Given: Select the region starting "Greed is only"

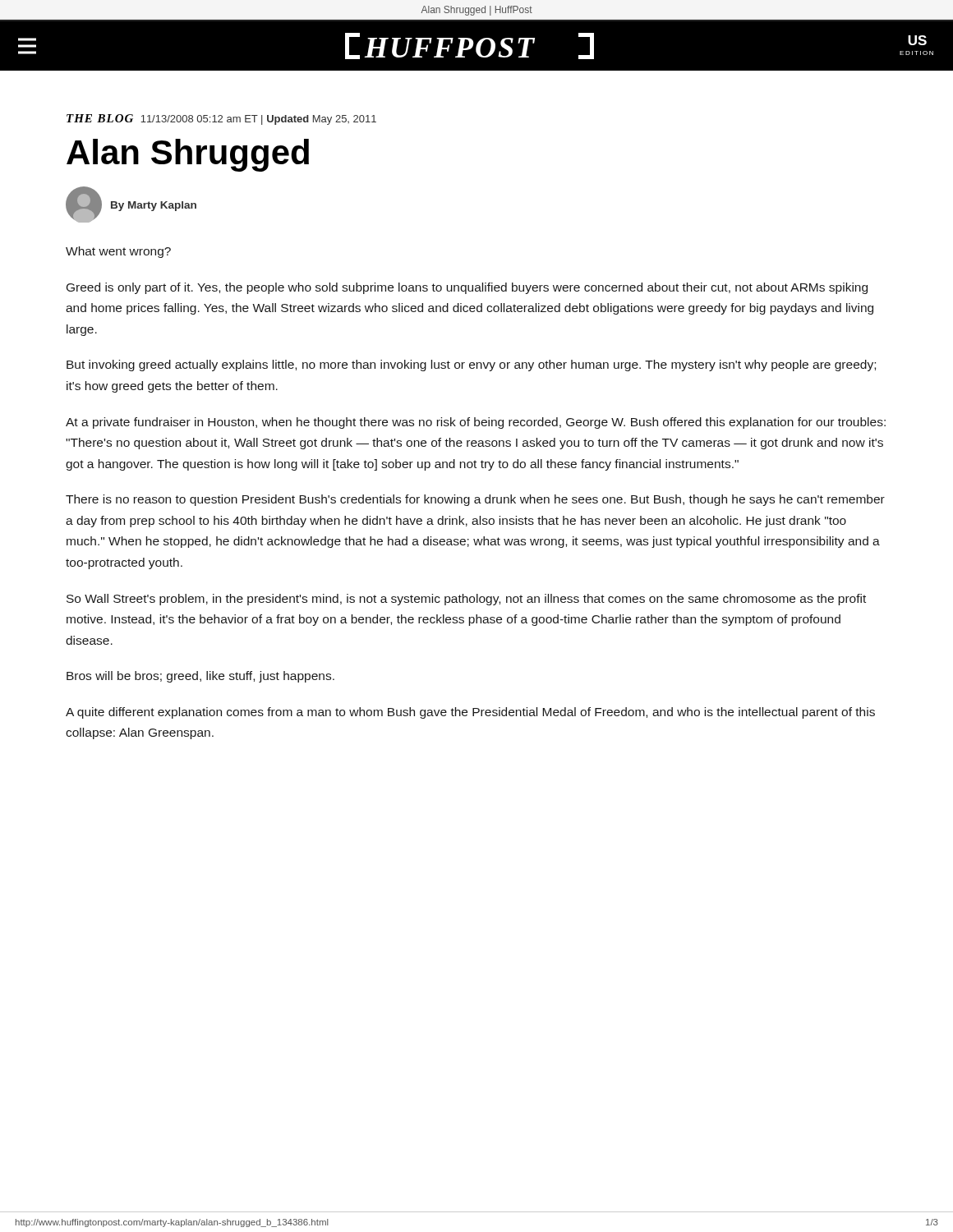Looking at the screenshot, I should tap(470, 308).
